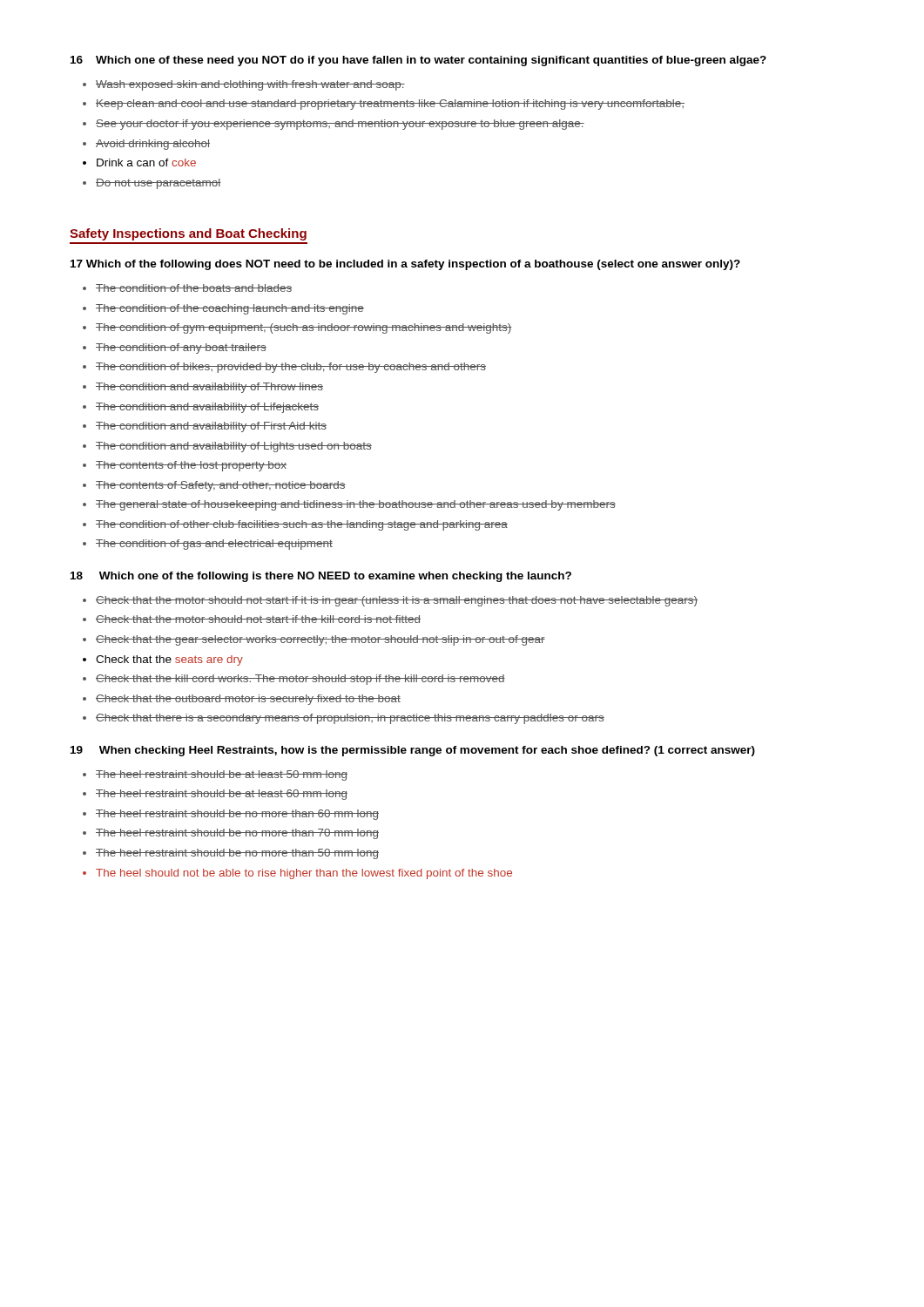
Task: Click the passage that begins "Keep clean and cool and use standard proprietary"
Action: (x=390, y=104)
